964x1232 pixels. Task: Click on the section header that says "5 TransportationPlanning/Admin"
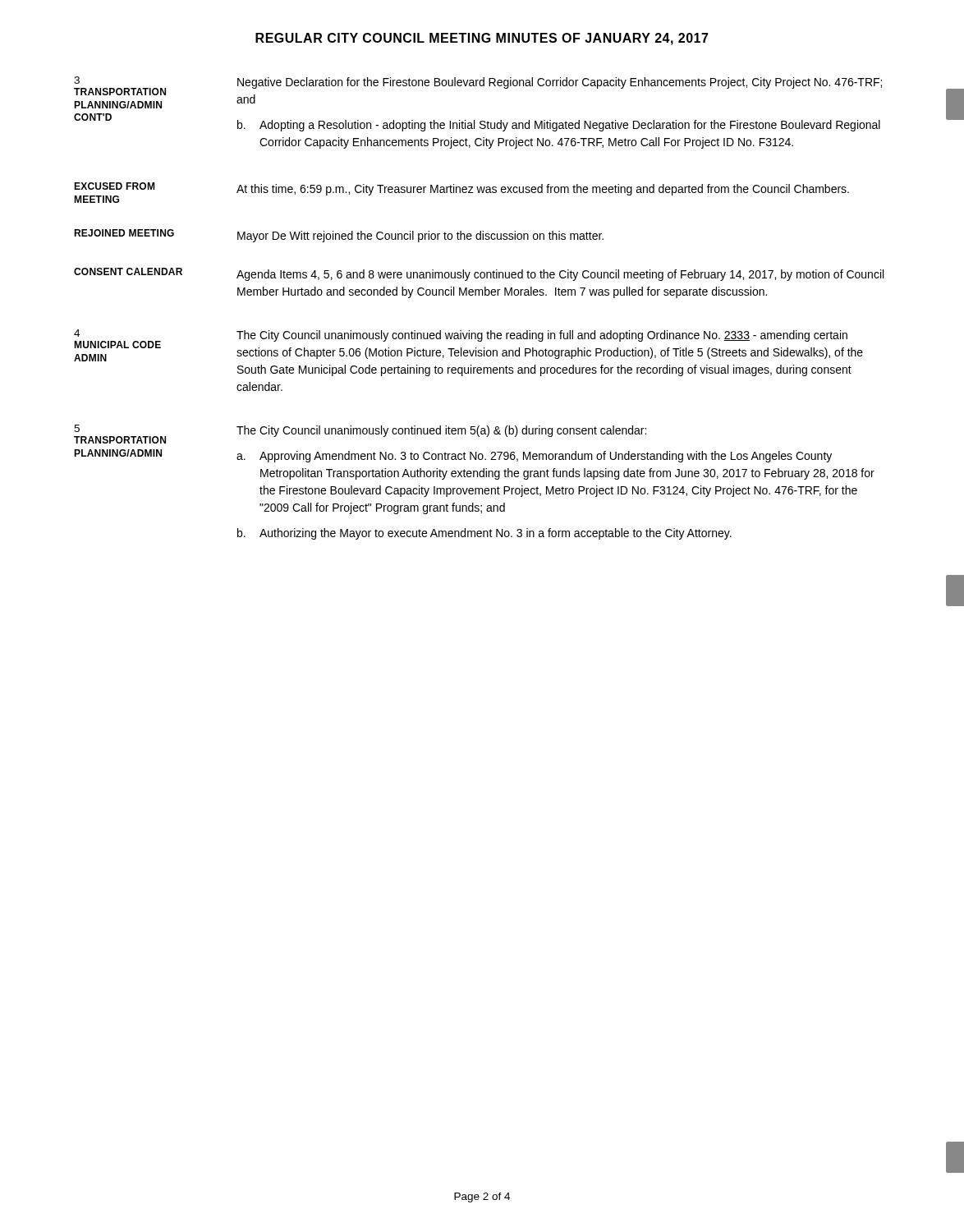pyautogui.click(x=148, y=441)
